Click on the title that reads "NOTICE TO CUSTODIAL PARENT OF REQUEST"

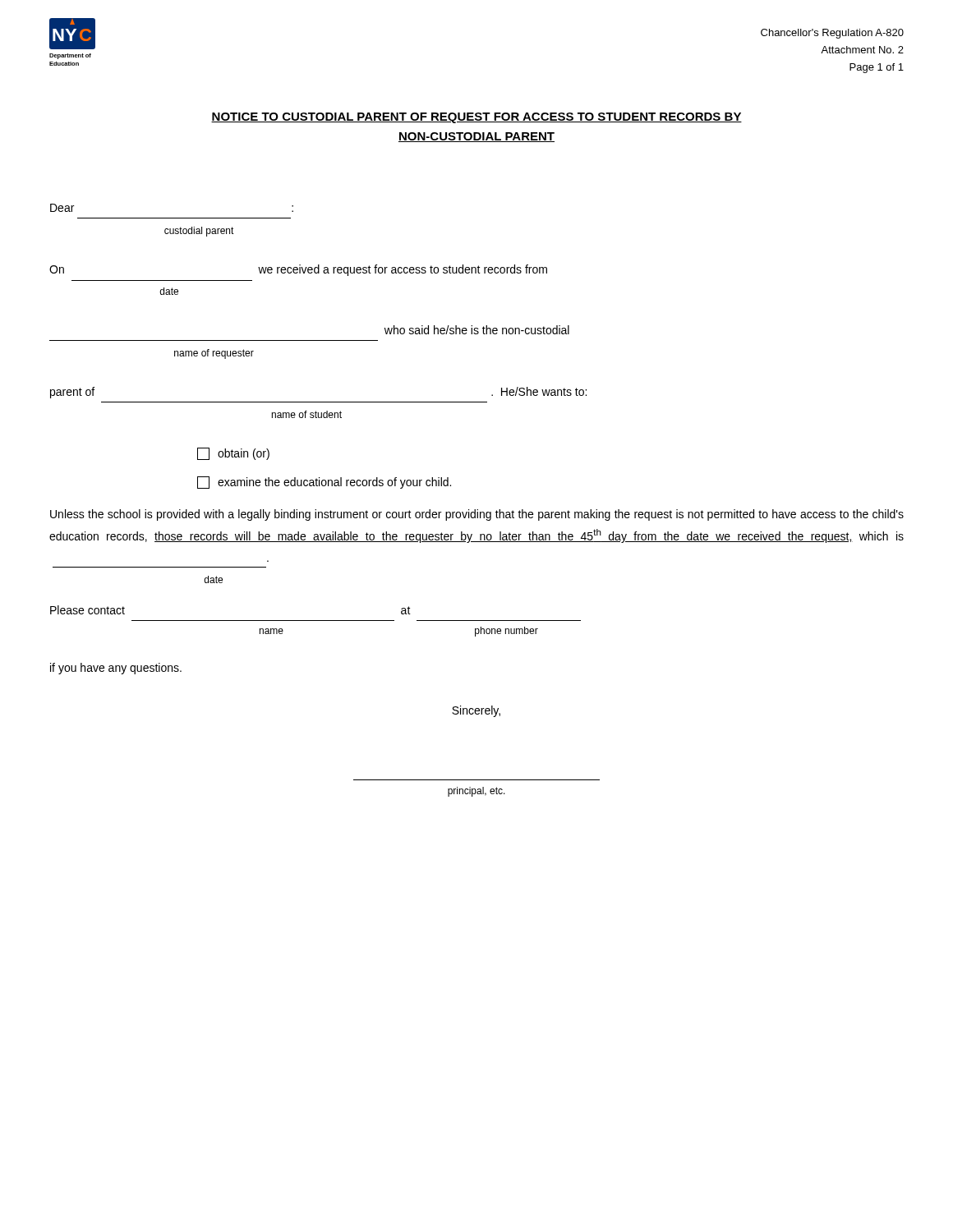476,127
